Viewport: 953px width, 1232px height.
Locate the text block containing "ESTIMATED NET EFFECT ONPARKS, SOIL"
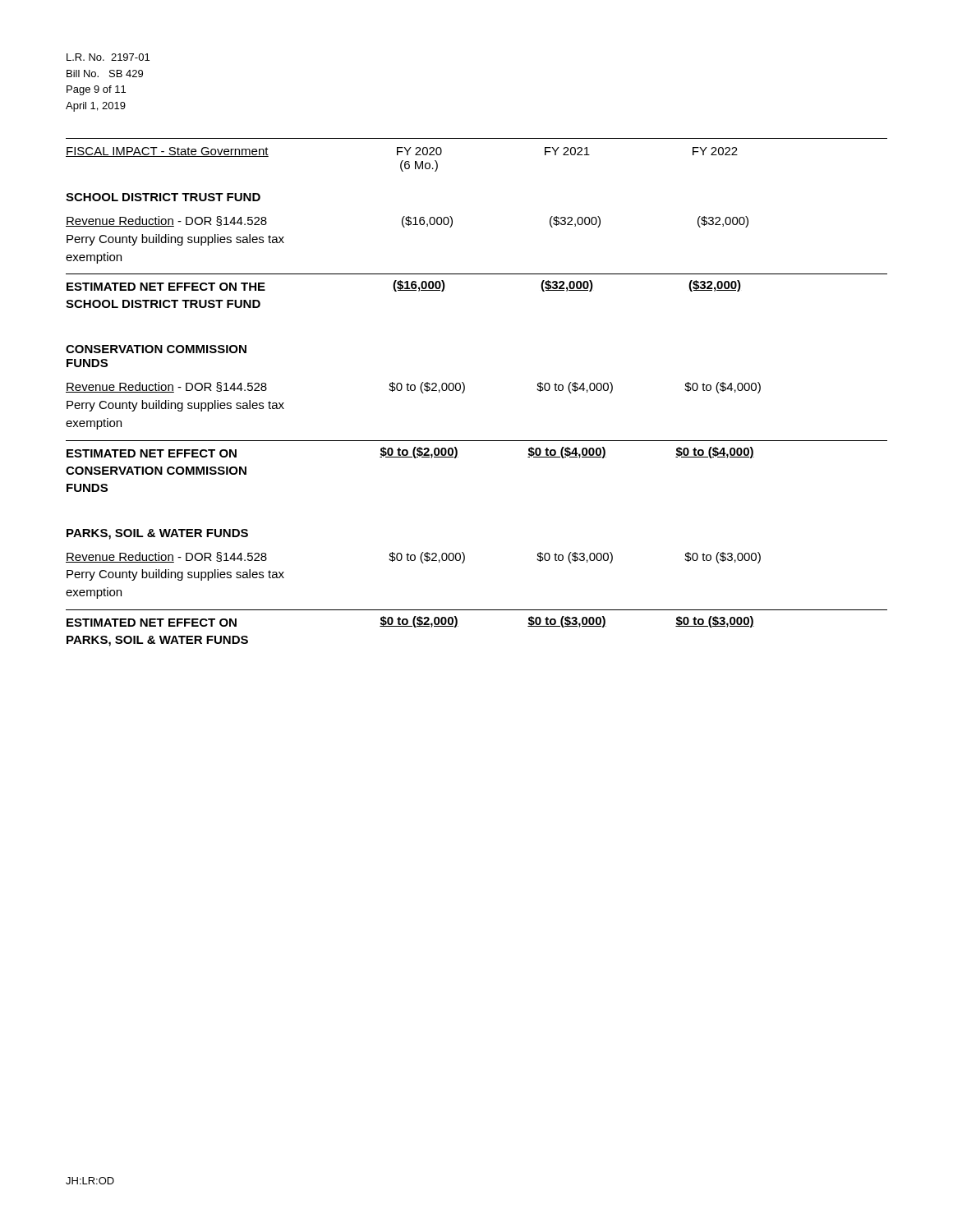[x=427, y=631]
